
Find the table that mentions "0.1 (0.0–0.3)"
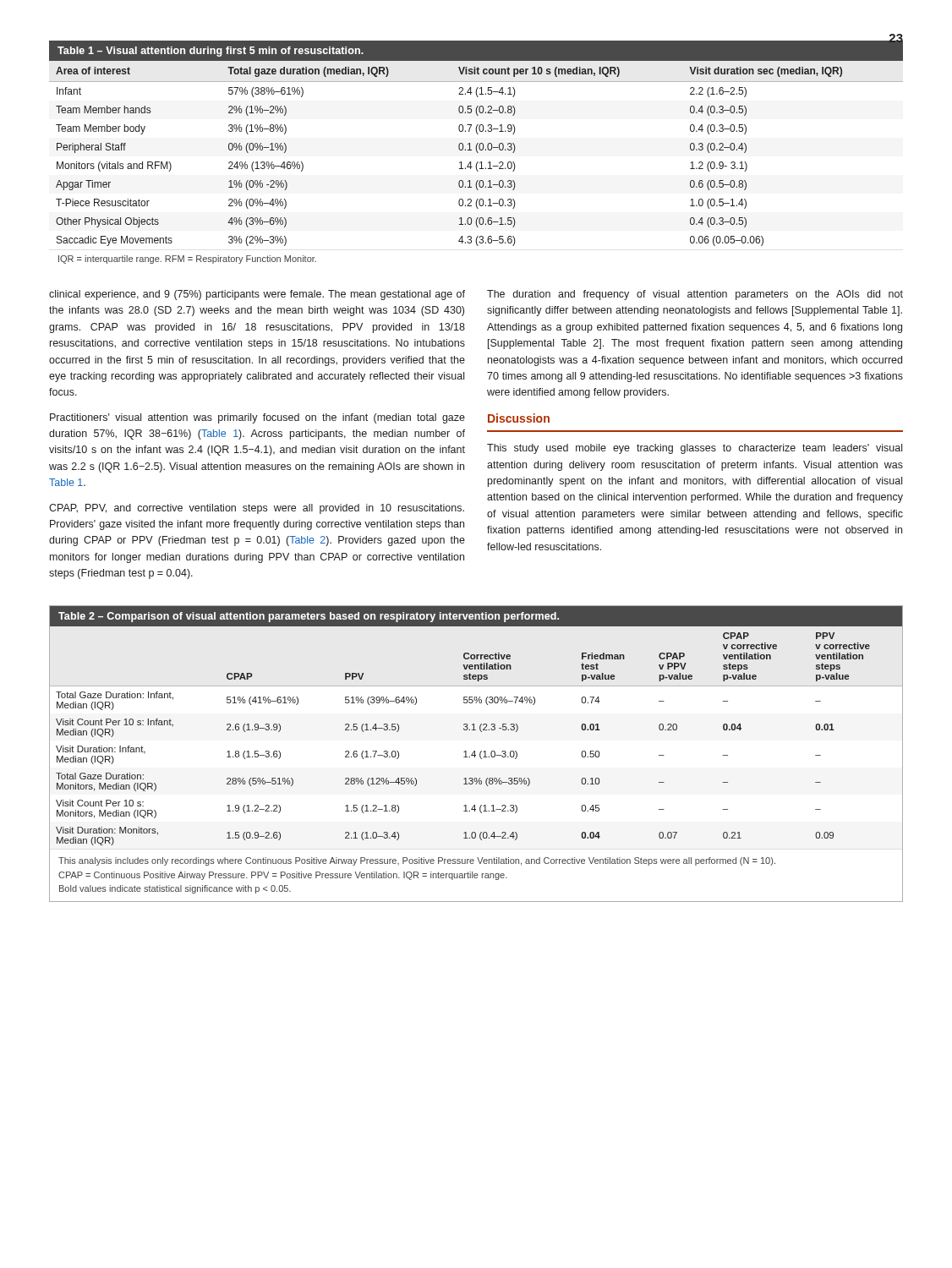click(476, 154)
